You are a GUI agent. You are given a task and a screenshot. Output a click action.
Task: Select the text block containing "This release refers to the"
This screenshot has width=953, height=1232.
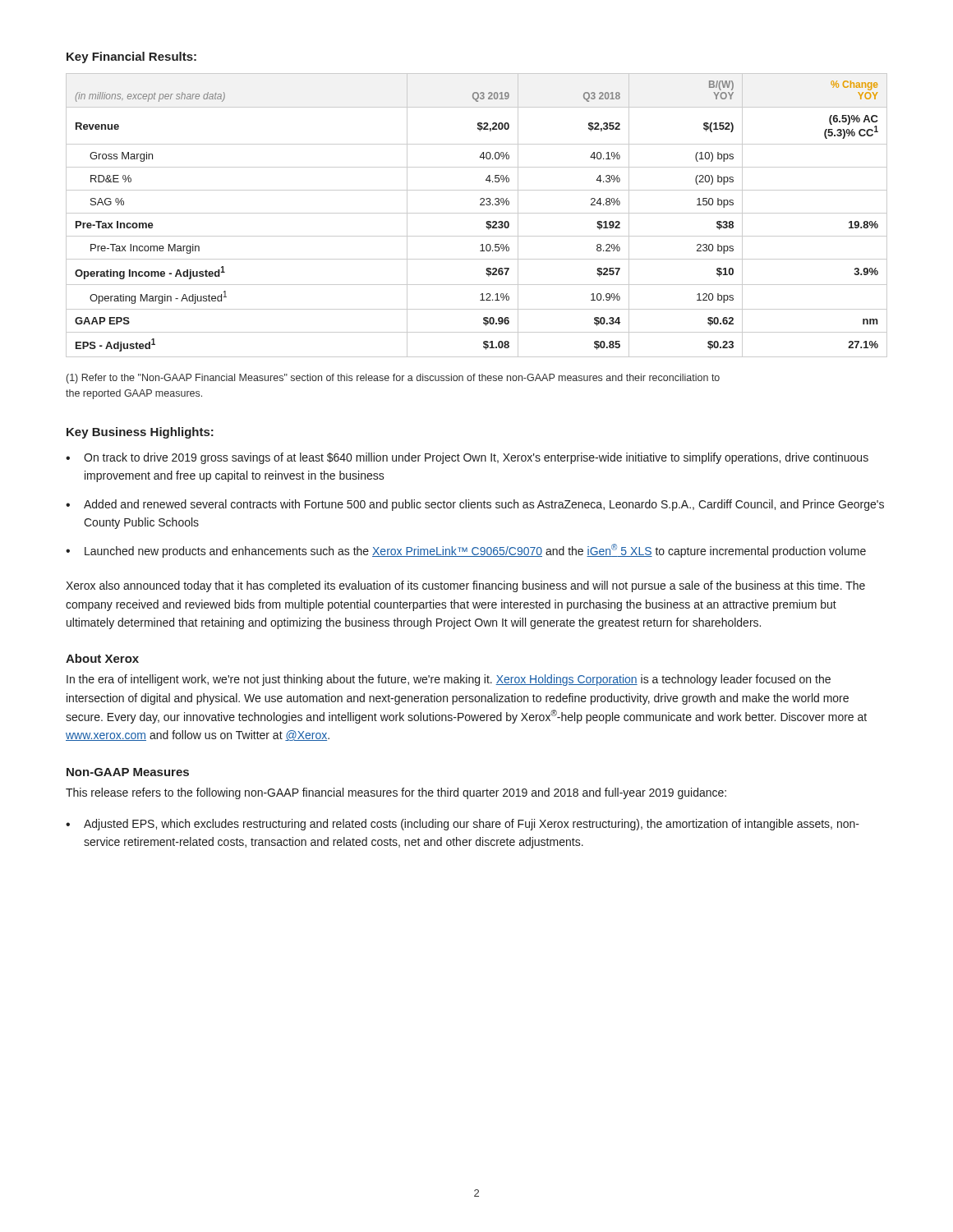tap(396, 792)
